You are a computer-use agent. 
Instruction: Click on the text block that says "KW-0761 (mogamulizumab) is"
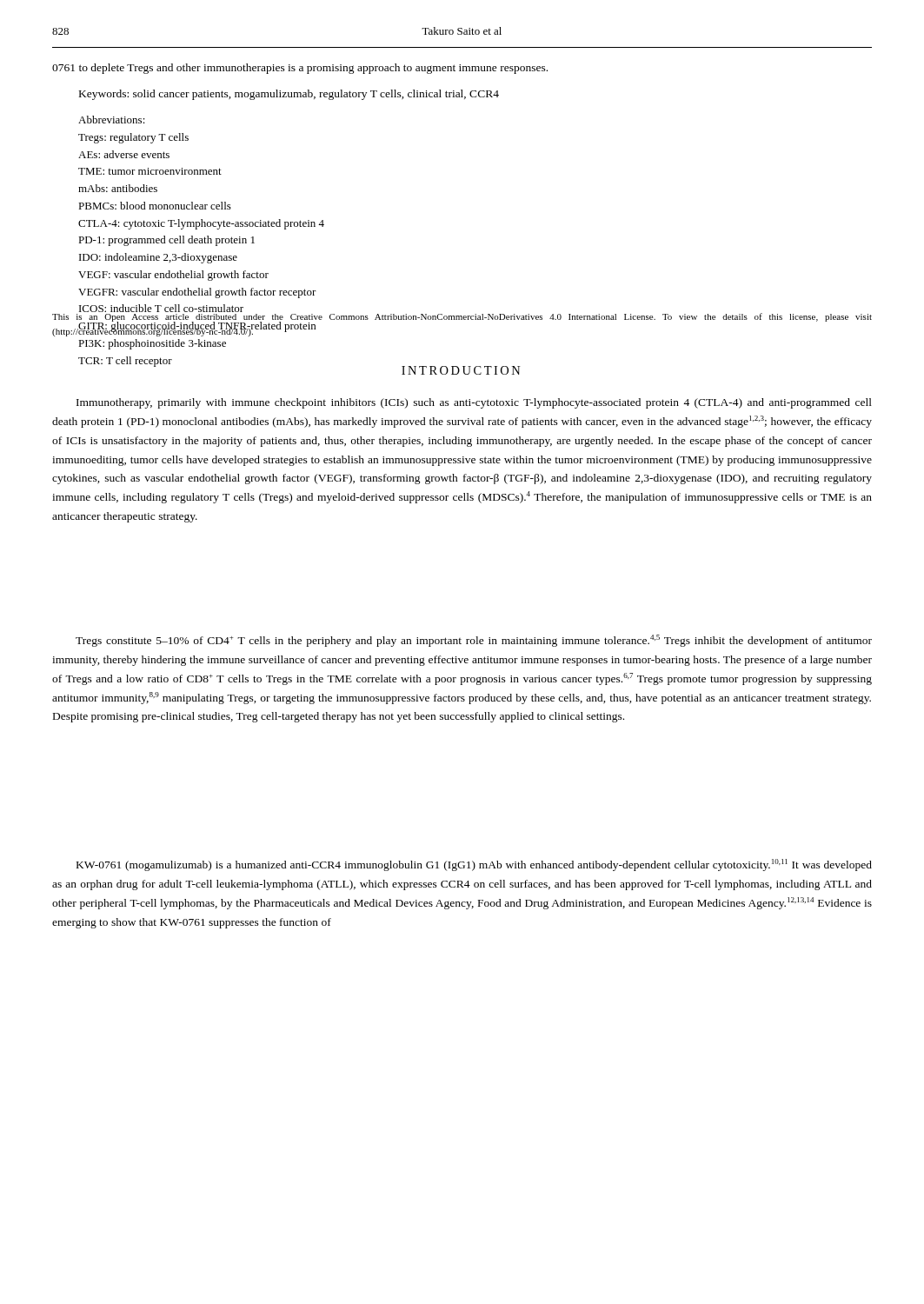pos(462,892)
